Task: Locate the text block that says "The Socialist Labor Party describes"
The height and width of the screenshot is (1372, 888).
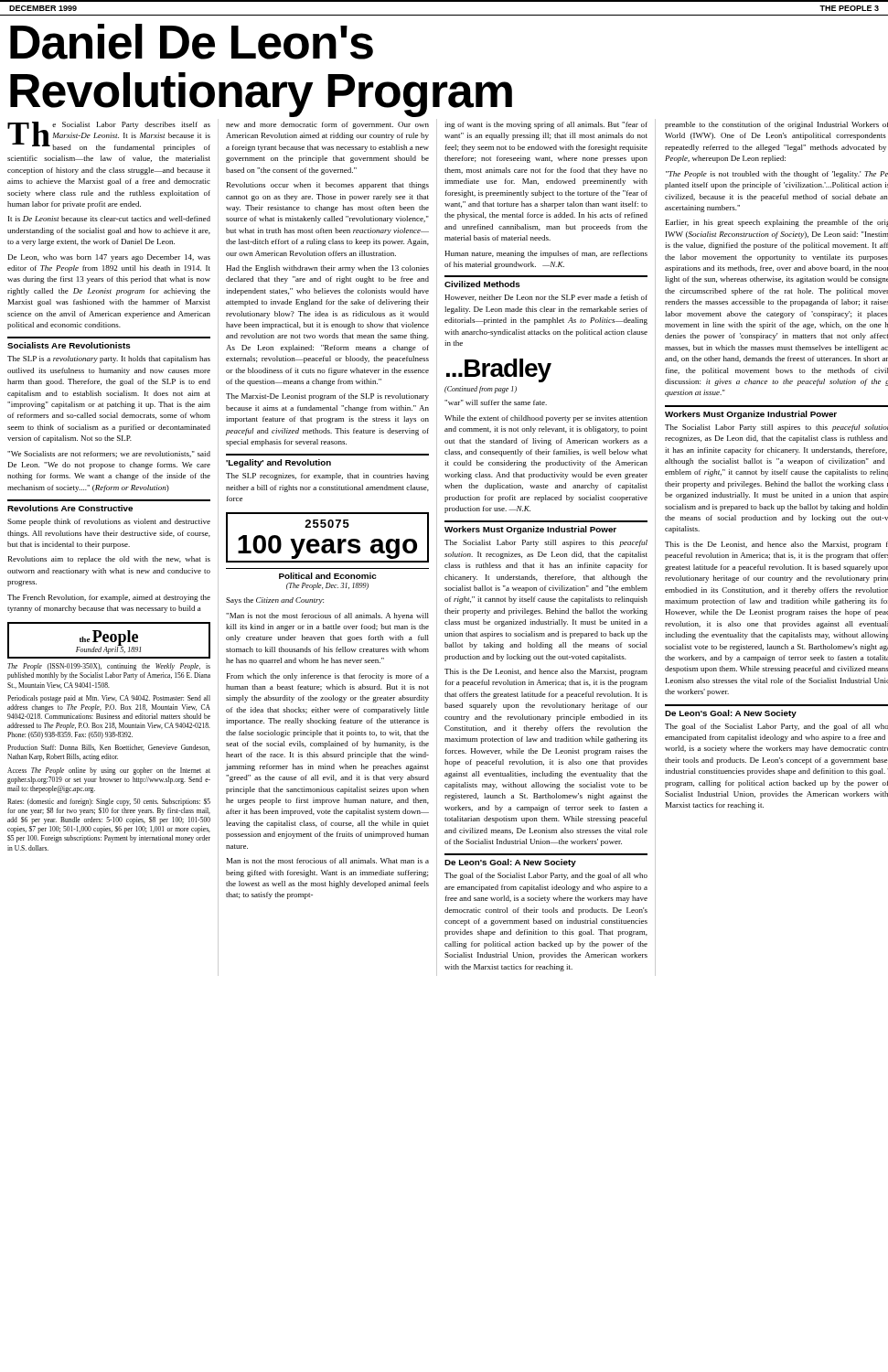Action: tap(109, 225)
